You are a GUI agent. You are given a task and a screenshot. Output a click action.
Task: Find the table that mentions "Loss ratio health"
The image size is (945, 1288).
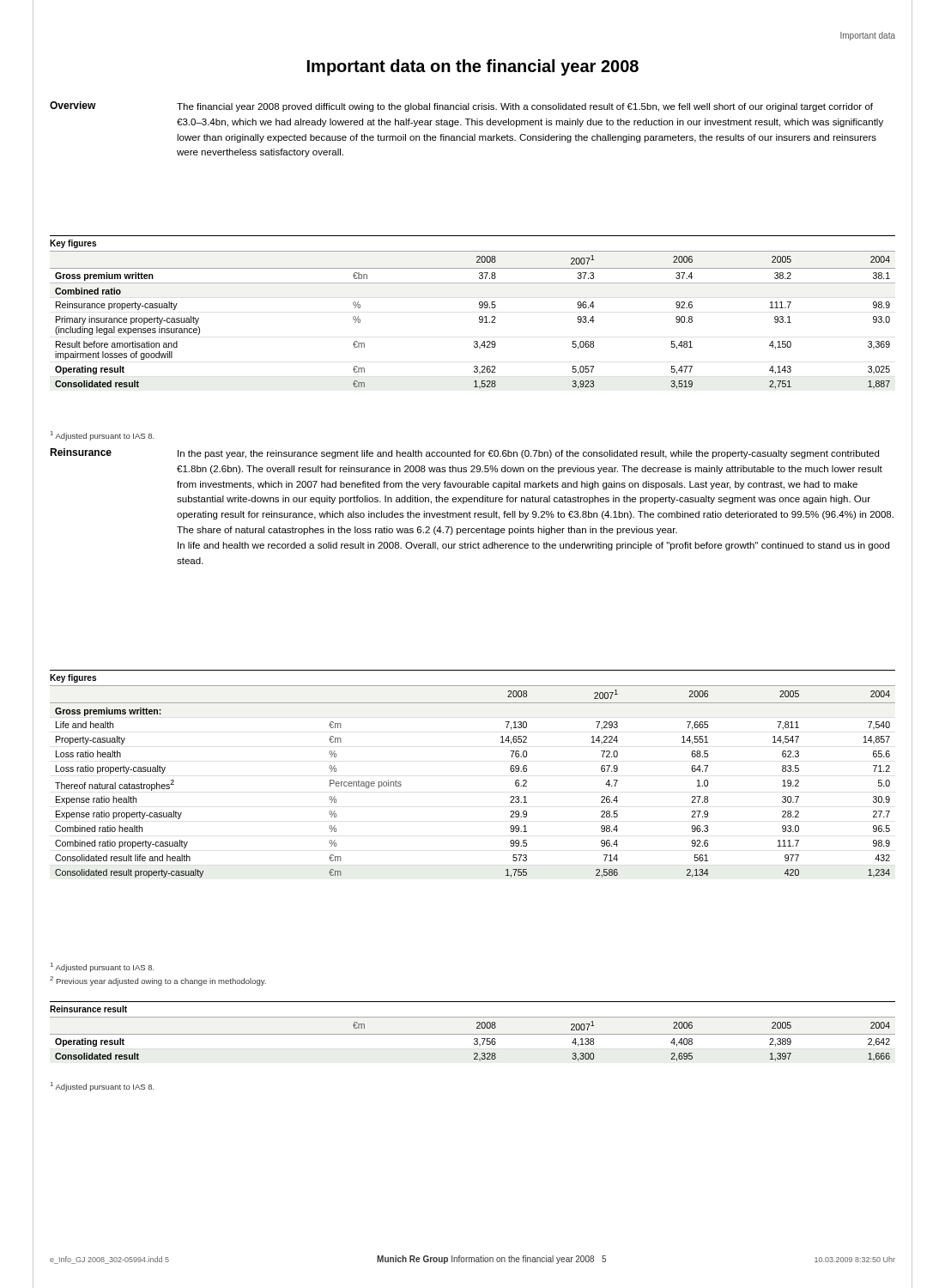(x=472, y=782)
